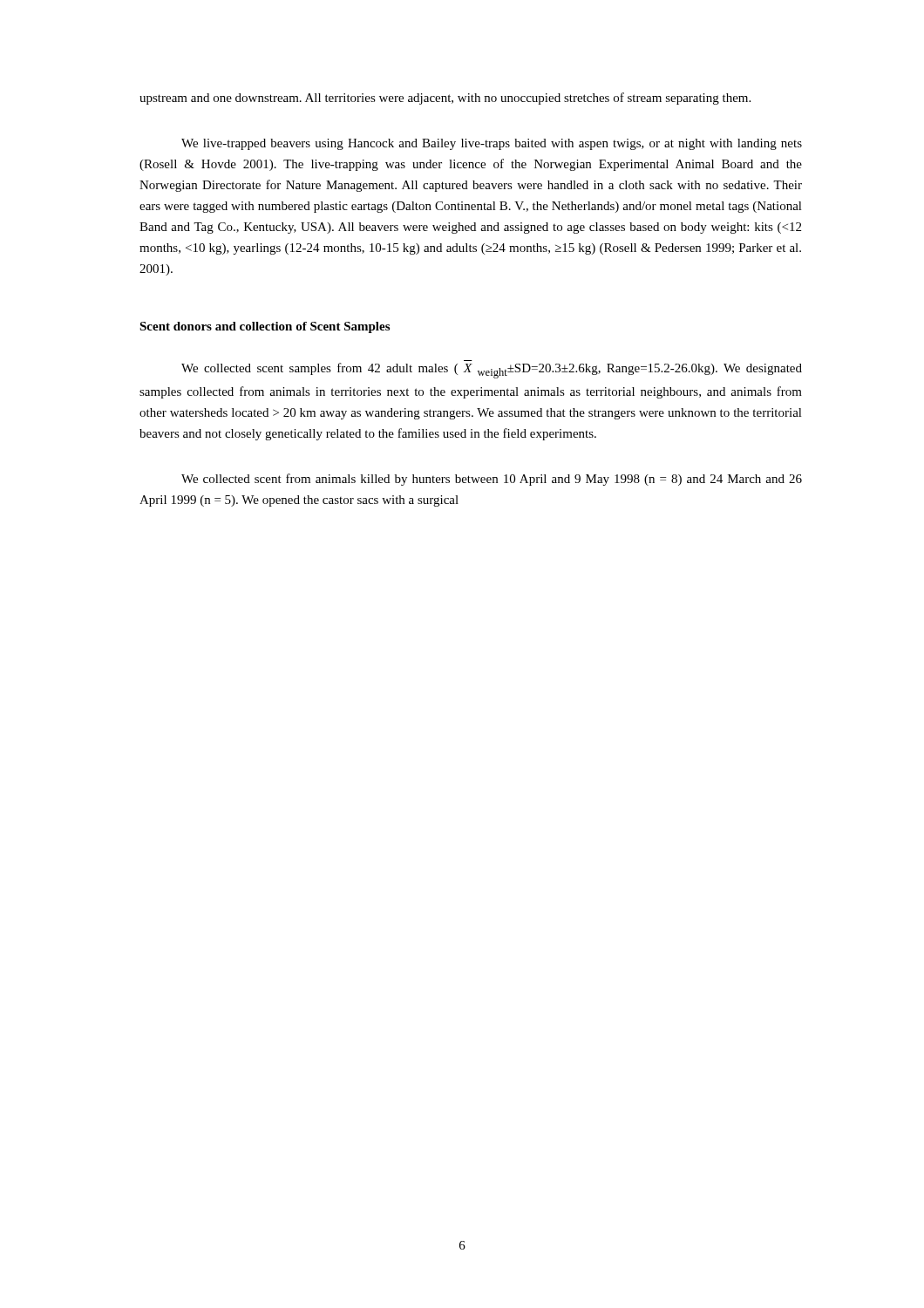This screenshot has width=924, height=1308.
Task: Where is the passage that starts "We live-trapped beavers using Hancock and"?
Action: coord(471,206)
